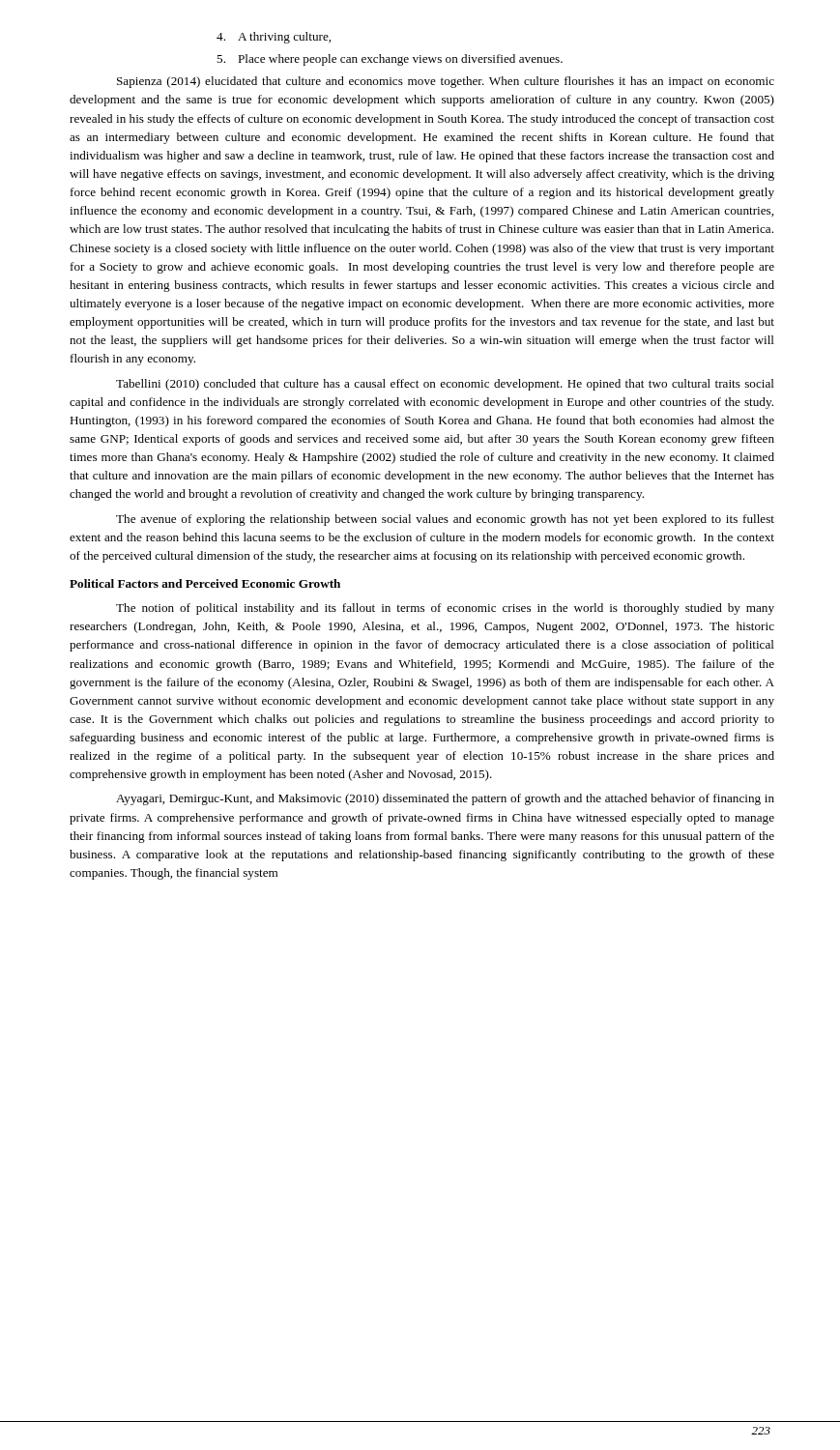Click on the text block with the text "The avenue of exploring the relationship between"
This screenshot has width=840, height=1450.
(422, 537)
